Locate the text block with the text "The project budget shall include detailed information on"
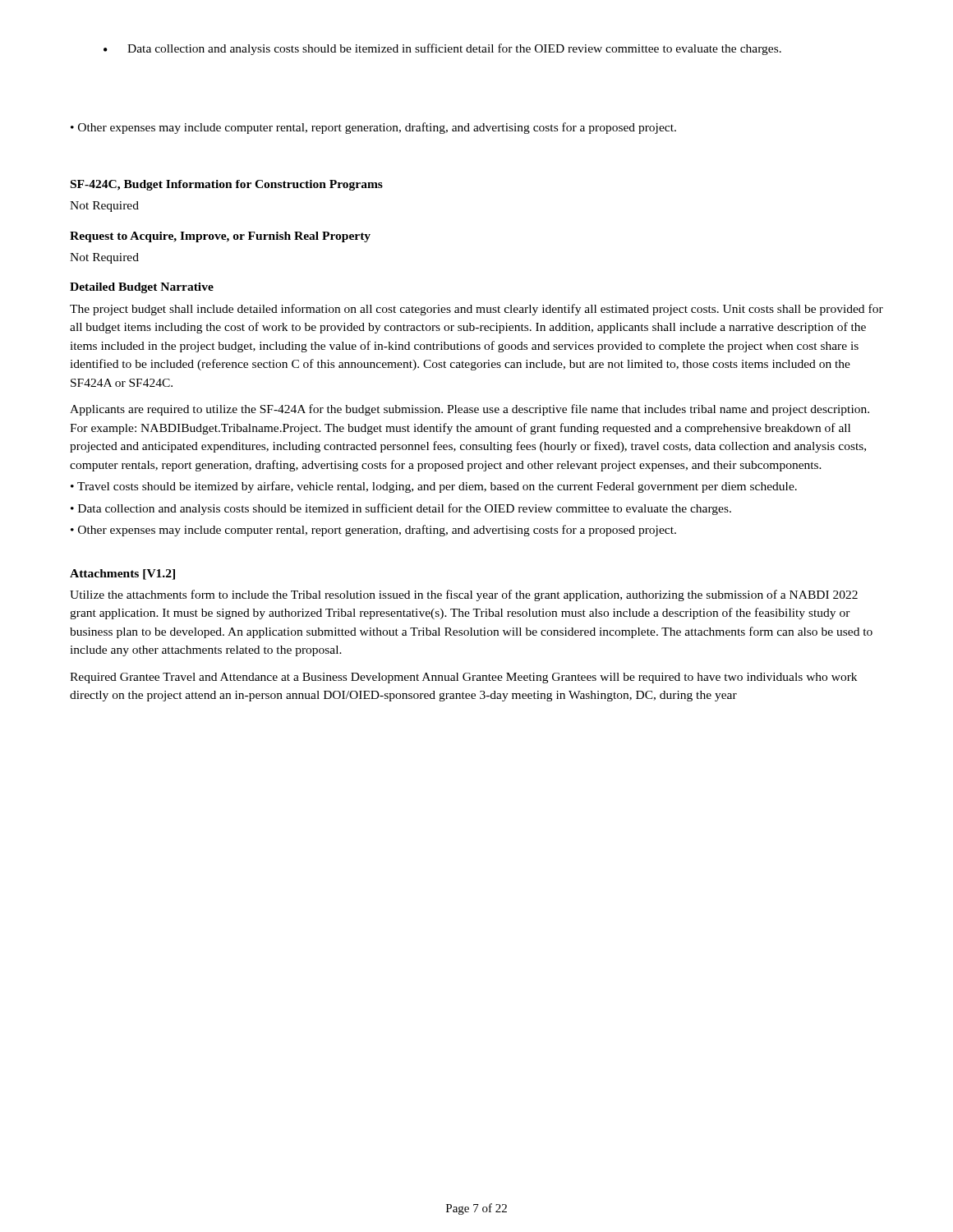Screen dimensions: 1232x953 click(x=476, y=345)
